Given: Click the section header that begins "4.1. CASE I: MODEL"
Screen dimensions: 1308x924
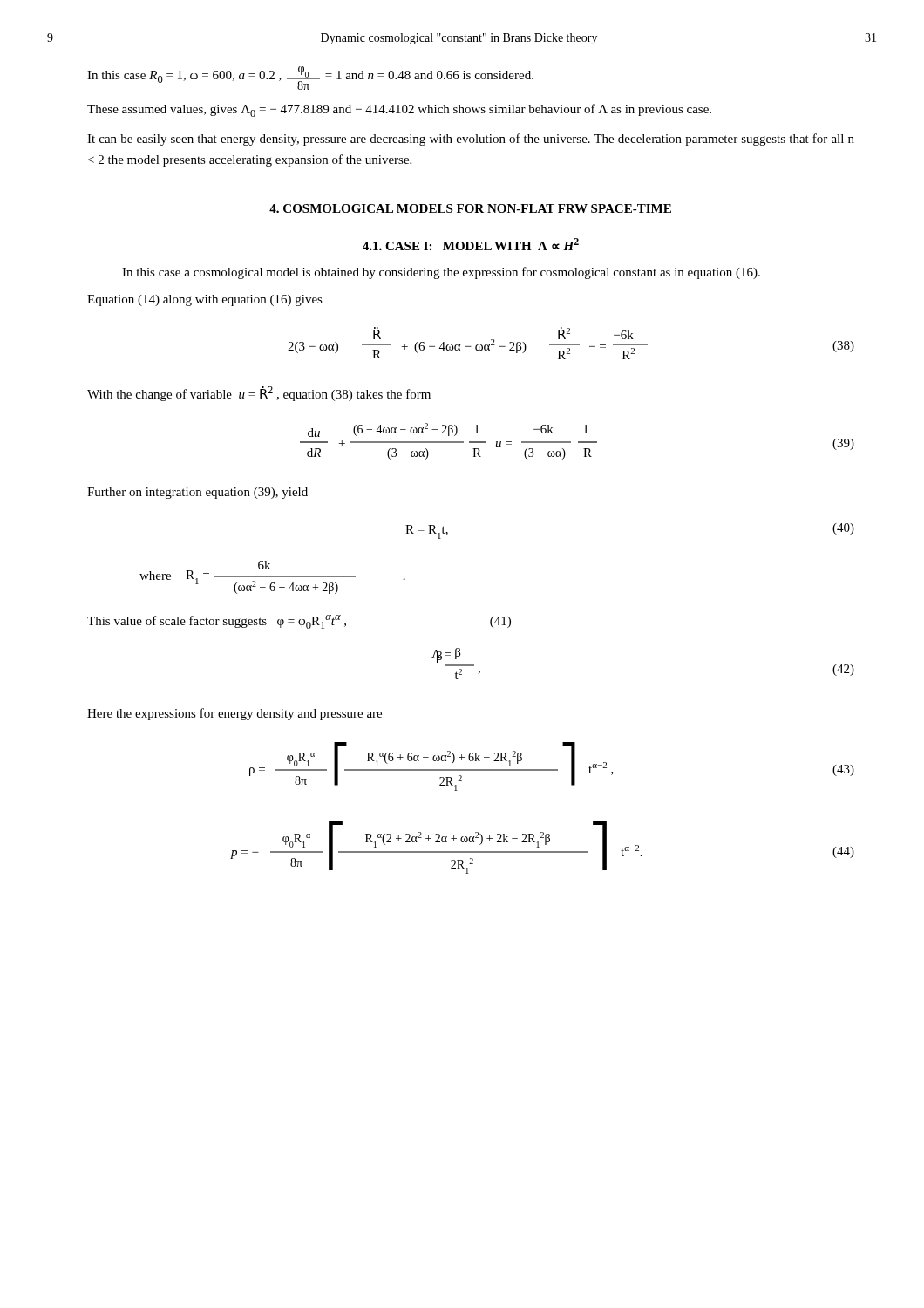Looking at the screenshot, I should pyautogui.click(x=471, y=244).
